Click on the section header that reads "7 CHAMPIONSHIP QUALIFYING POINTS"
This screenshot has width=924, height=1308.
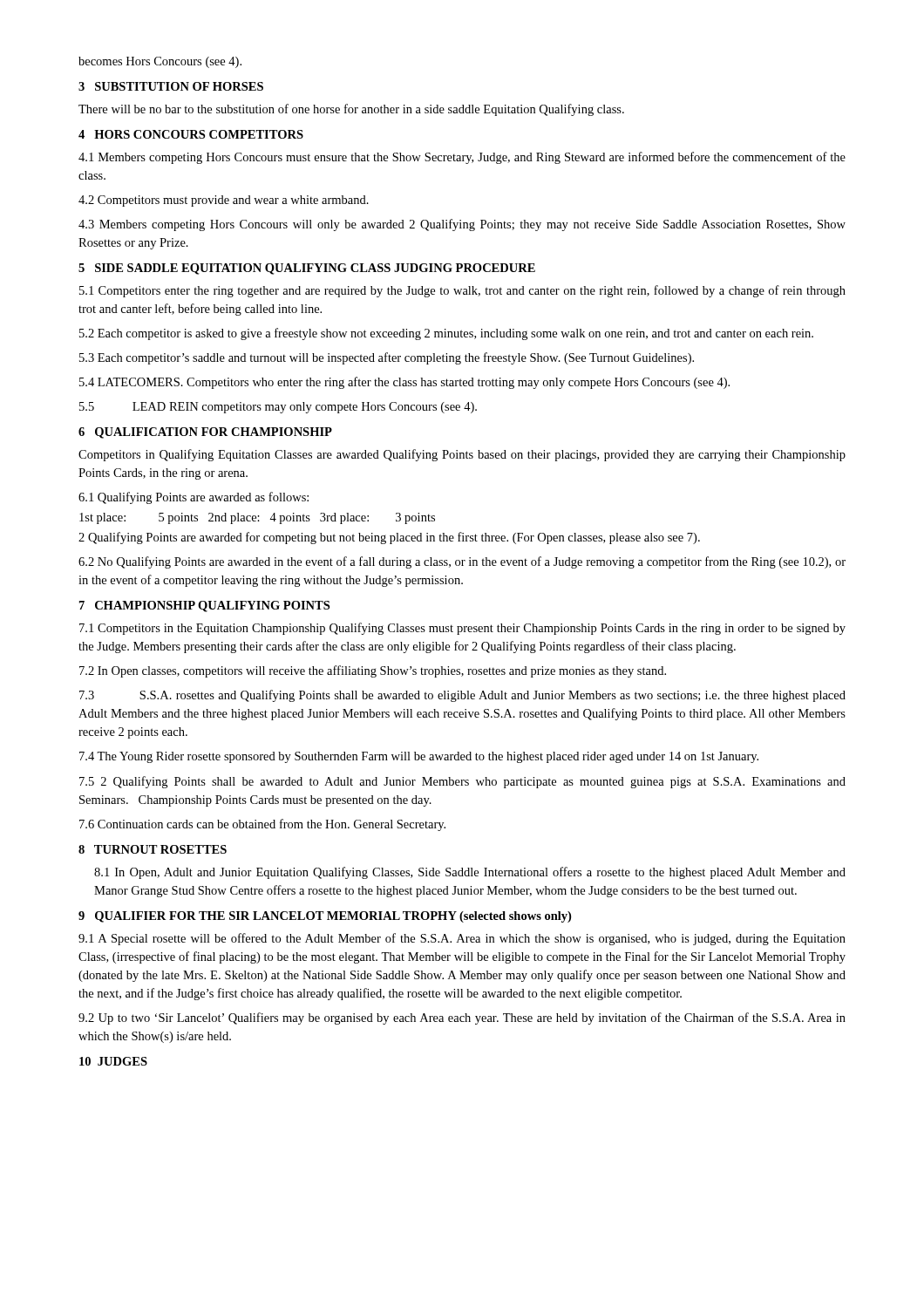pos(204,606)
